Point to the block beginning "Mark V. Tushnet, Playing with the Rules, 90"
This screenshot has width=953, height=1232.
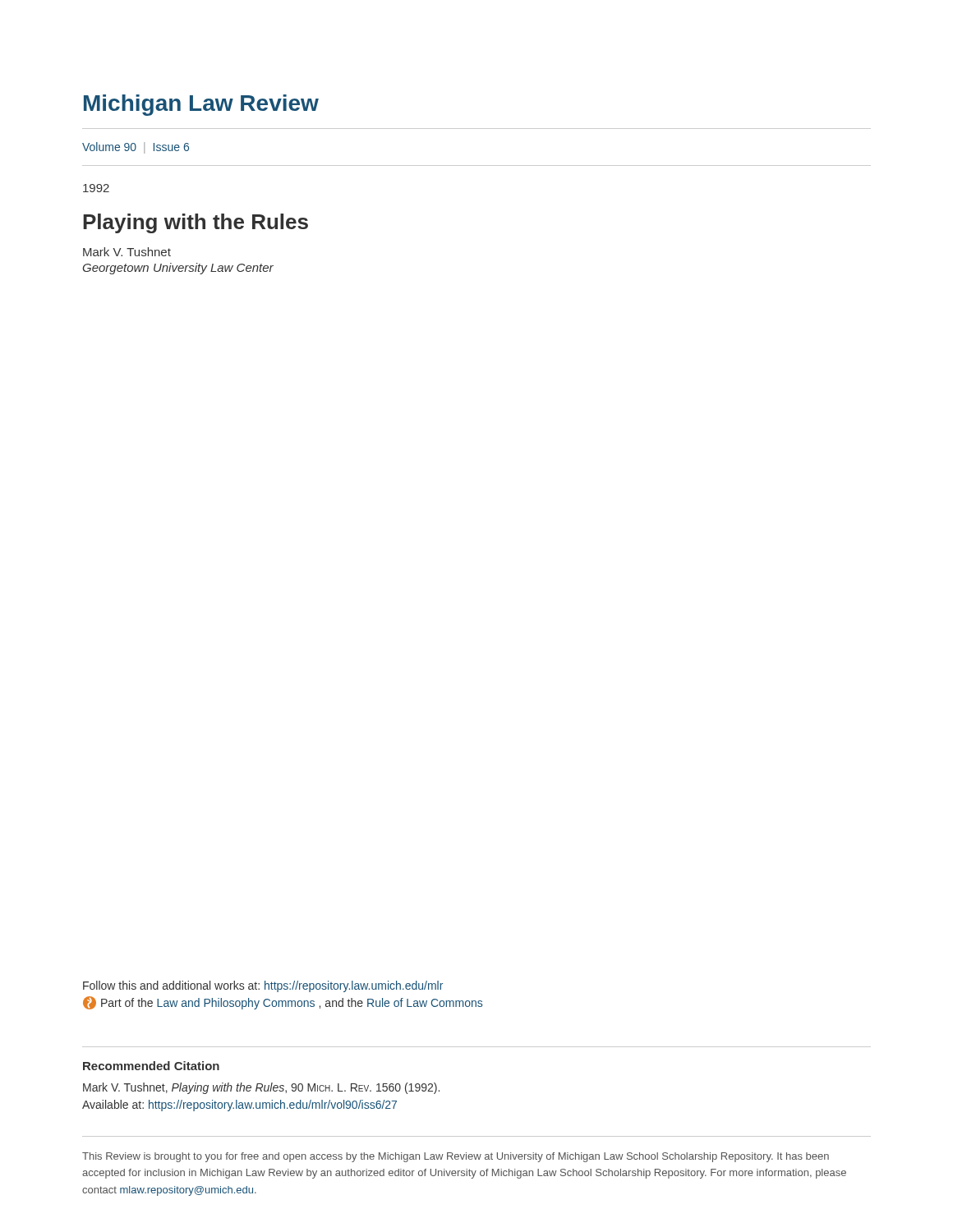(x=261, y=1088)
